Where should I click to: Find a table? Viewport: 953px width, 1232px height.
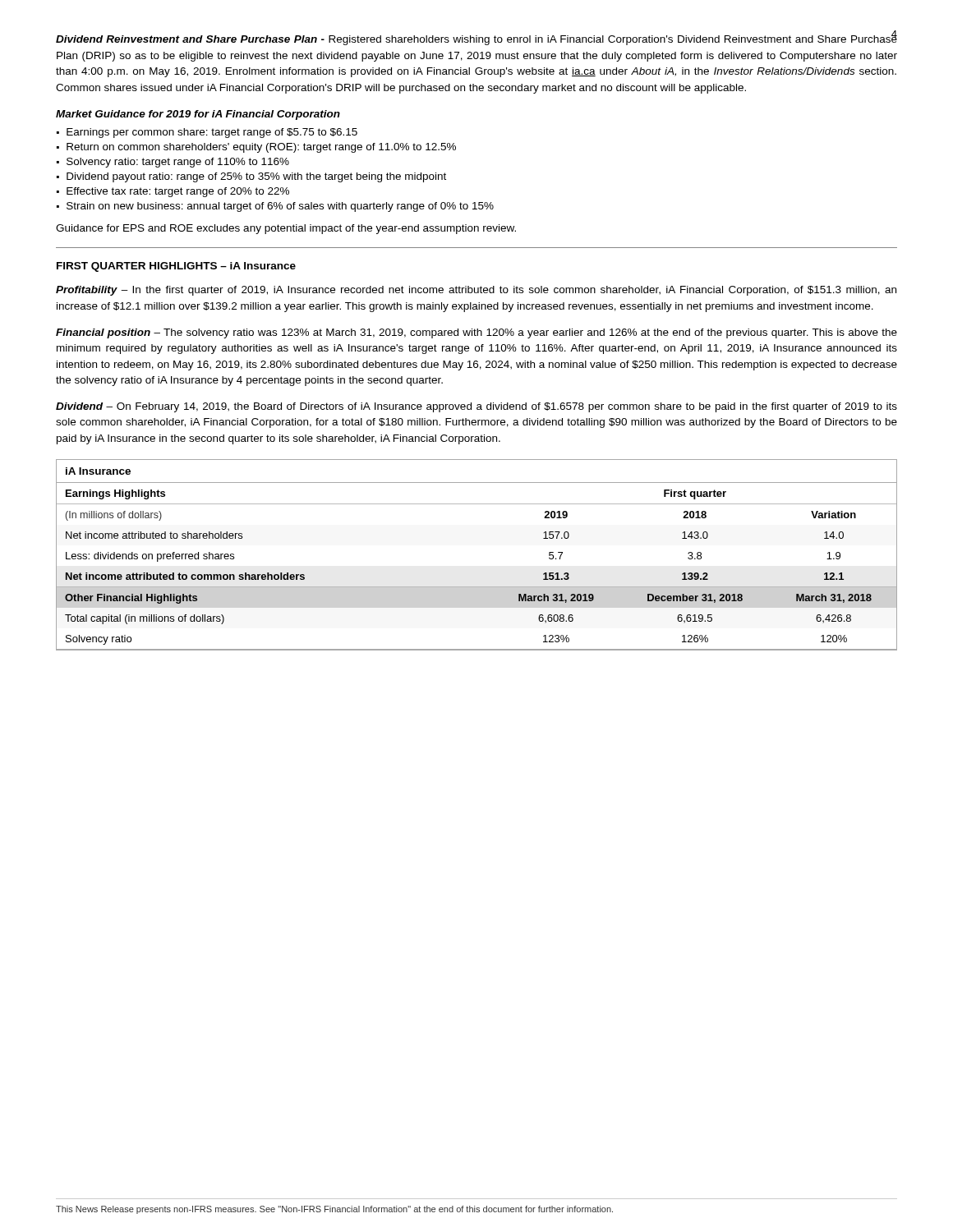point(476,555)
